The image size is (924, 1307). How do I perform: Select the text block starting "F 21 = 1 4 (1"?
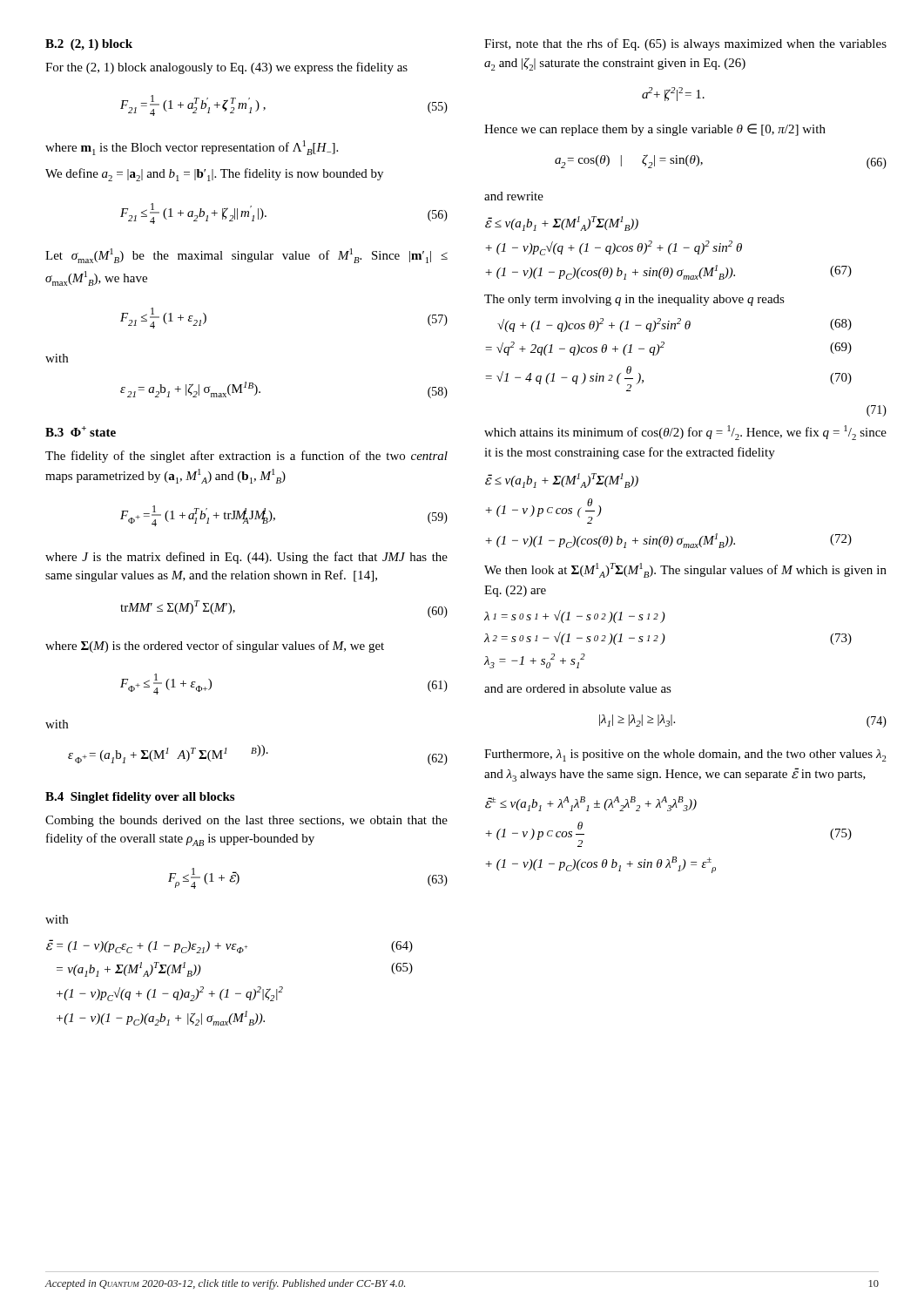193,105
